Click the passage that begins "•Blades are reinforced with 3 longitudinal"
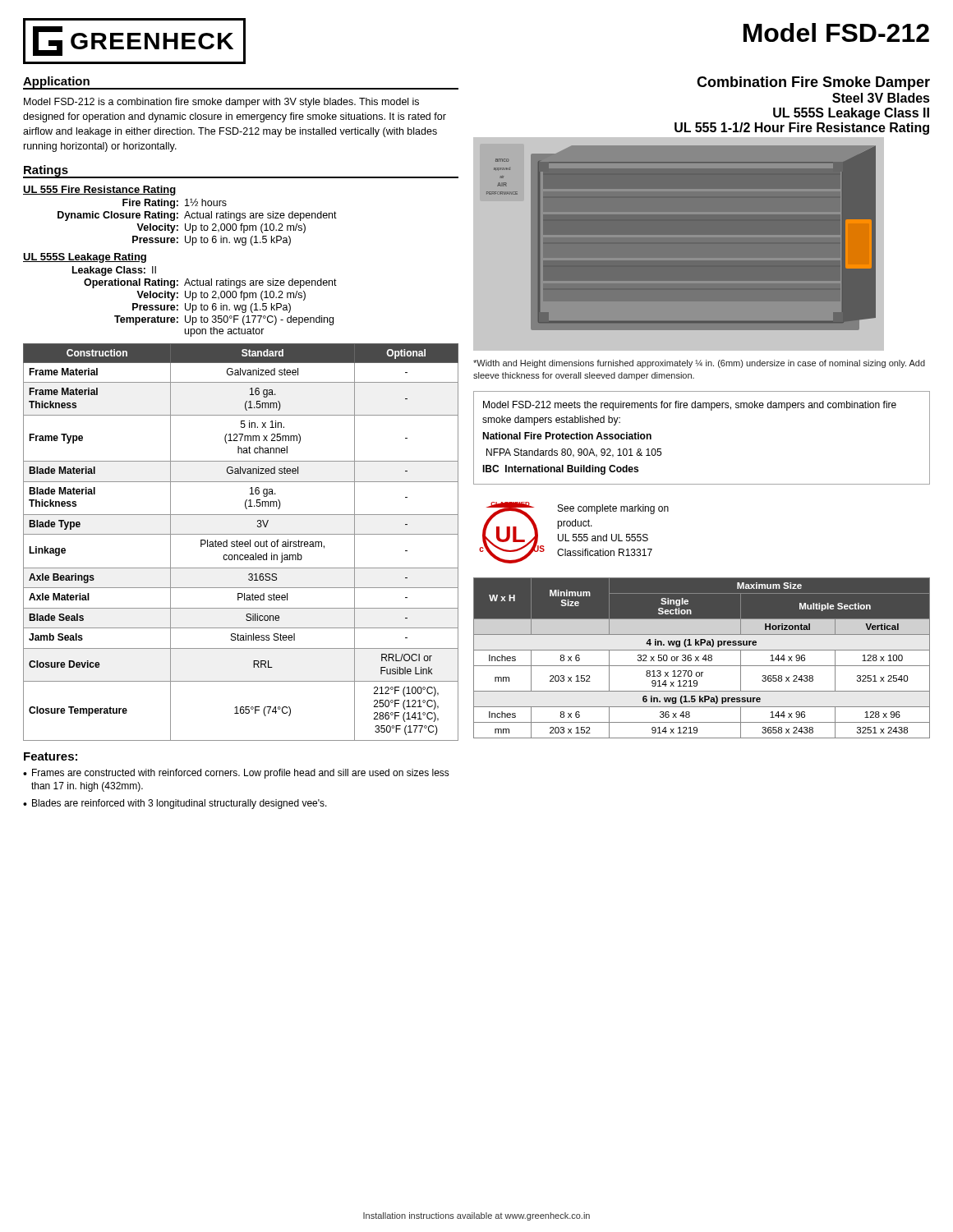953x1232 pixels. 175,805
